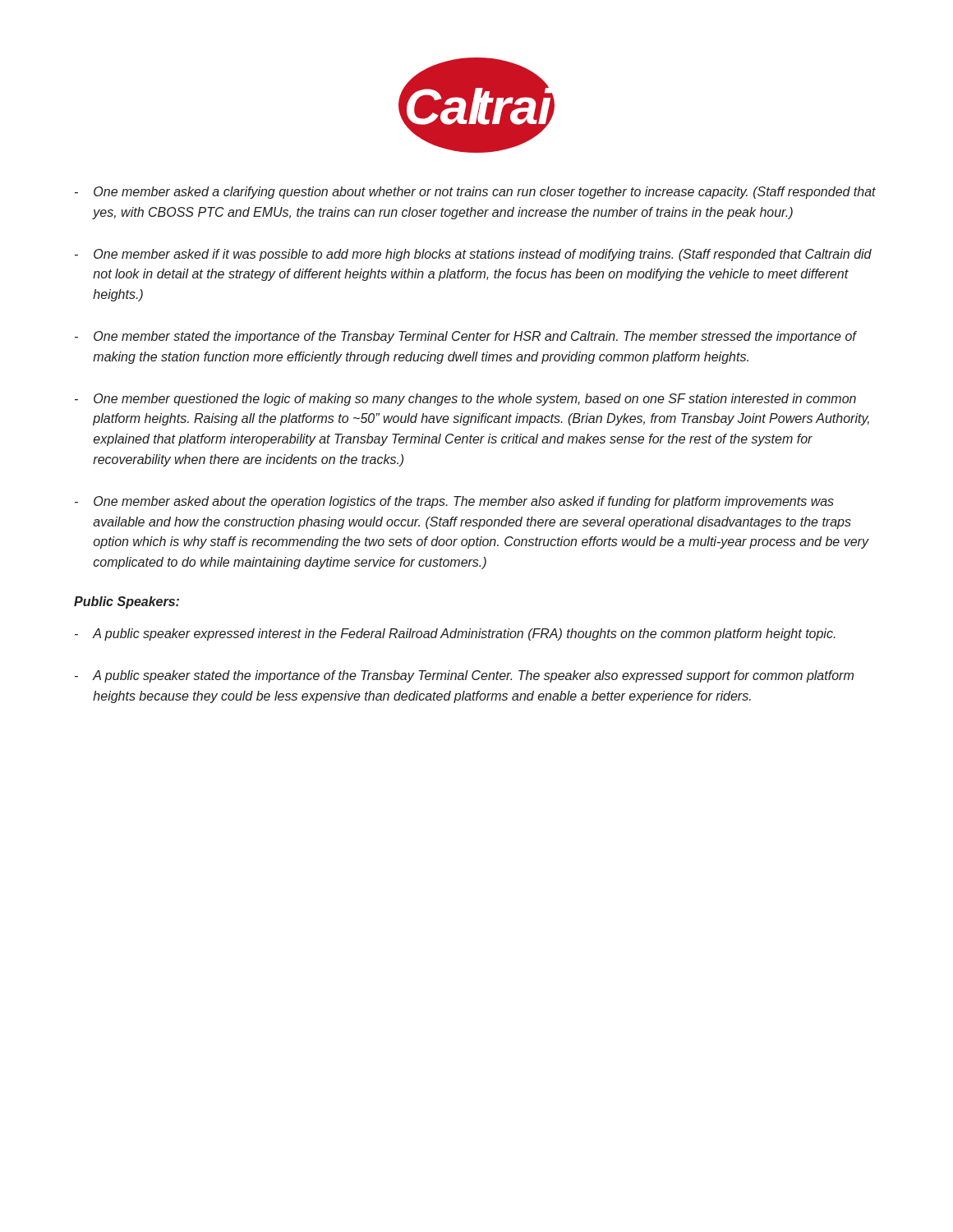Click on the logo
This screenshot has width=953, height=1232.
pyautogui.click(x=476, y=91)
